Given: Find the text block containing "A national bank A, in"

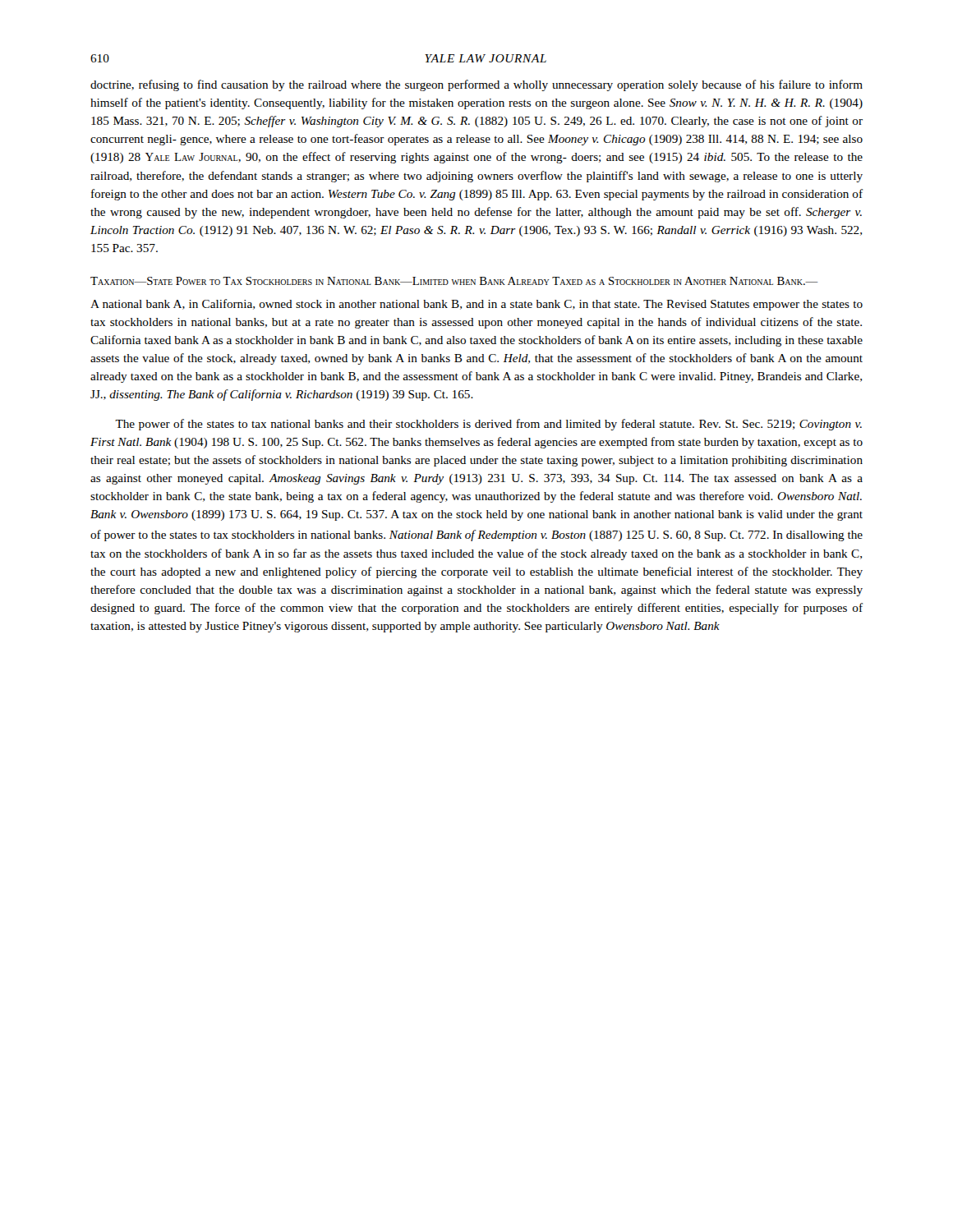Looking at the screenshot, I should tap(476, 349).
